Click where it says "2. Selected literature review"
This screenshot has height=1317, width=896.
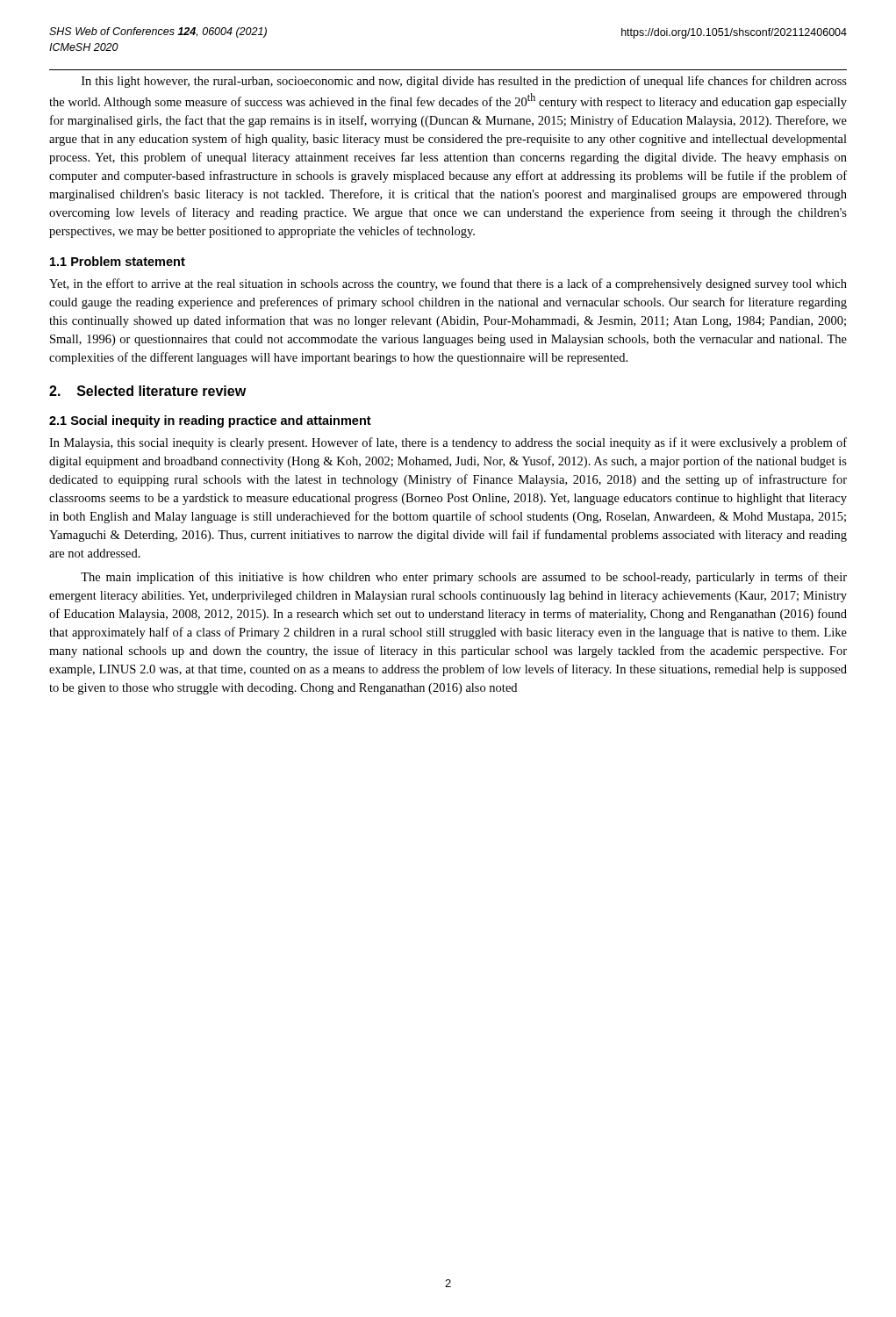[147, 391]
